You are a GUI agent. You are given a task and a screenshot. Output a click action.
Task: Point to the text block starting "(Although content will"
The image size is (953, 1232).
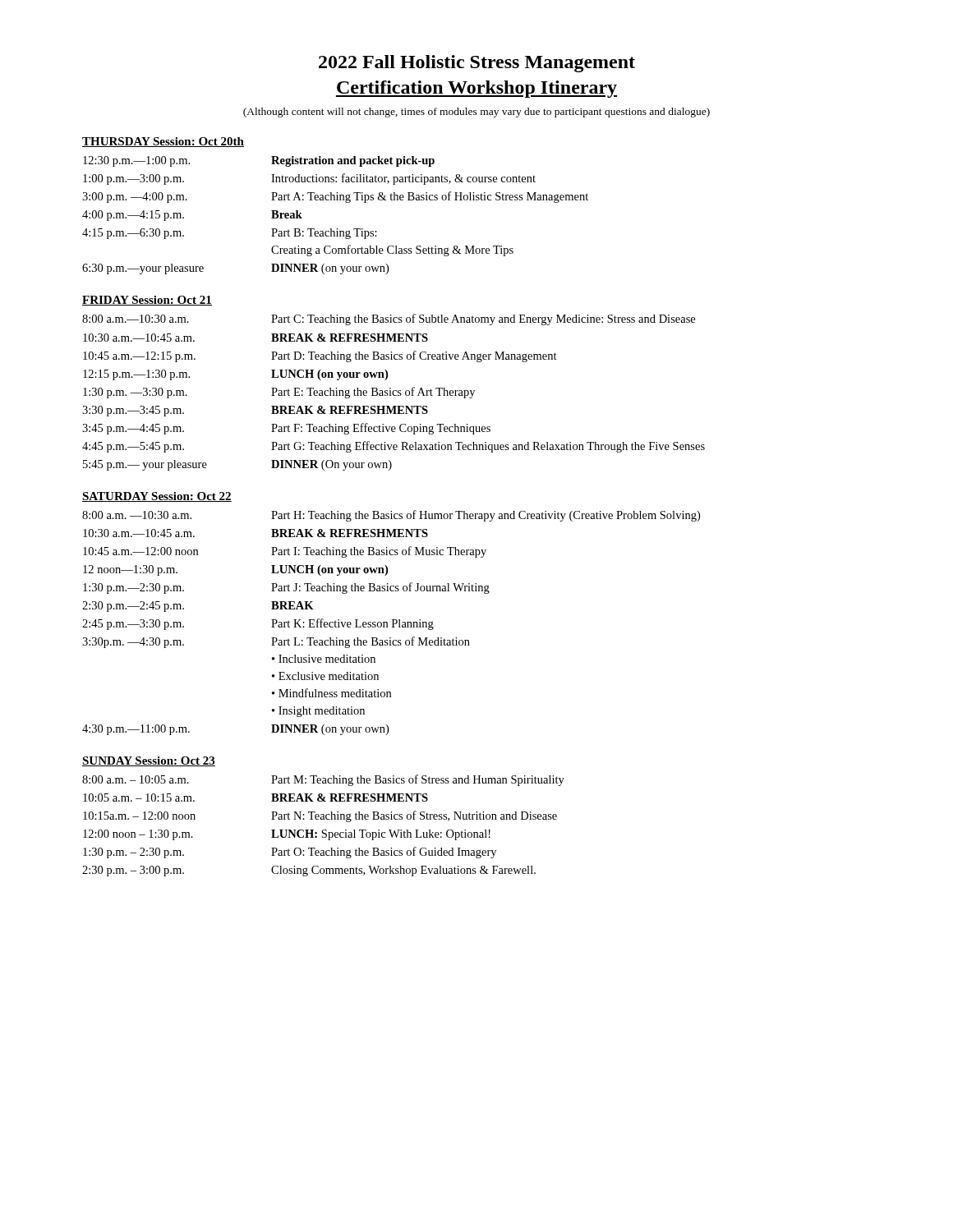point(476,112)
